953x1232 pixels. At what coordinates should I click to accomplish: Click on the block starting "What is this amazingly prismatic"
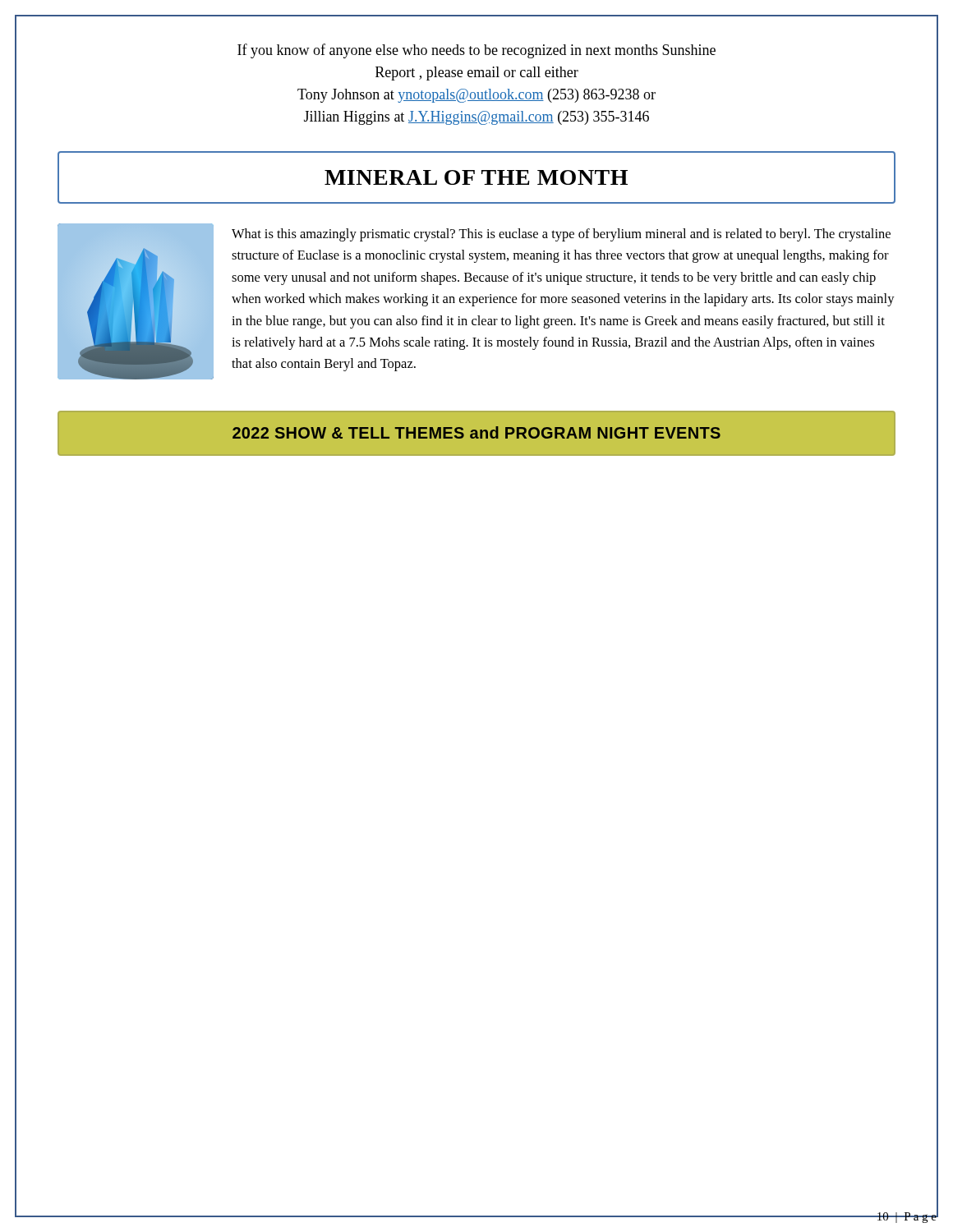[563, 299]
